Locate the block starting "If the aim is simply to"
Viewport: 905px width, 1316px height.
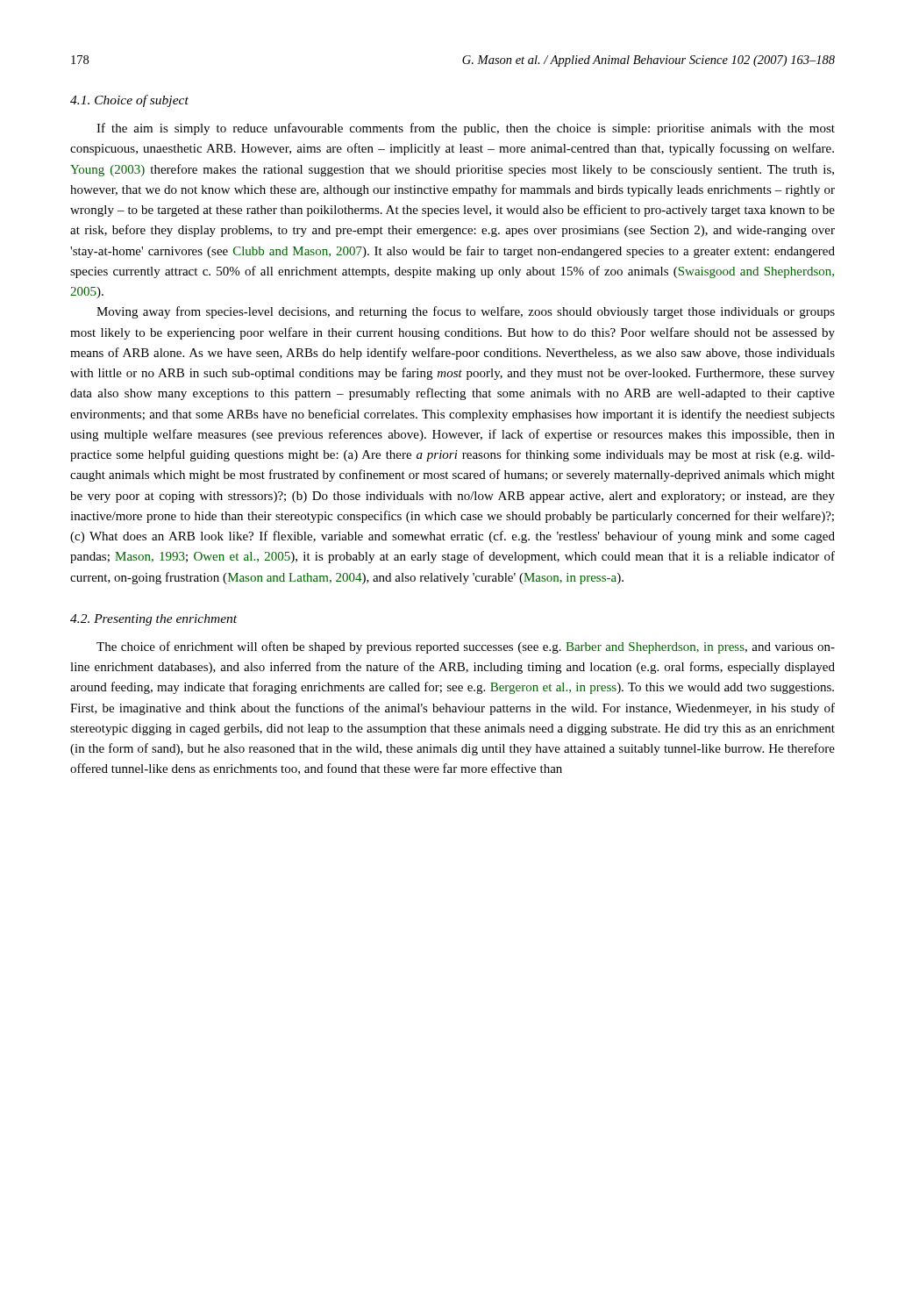(x=452, y=353)
